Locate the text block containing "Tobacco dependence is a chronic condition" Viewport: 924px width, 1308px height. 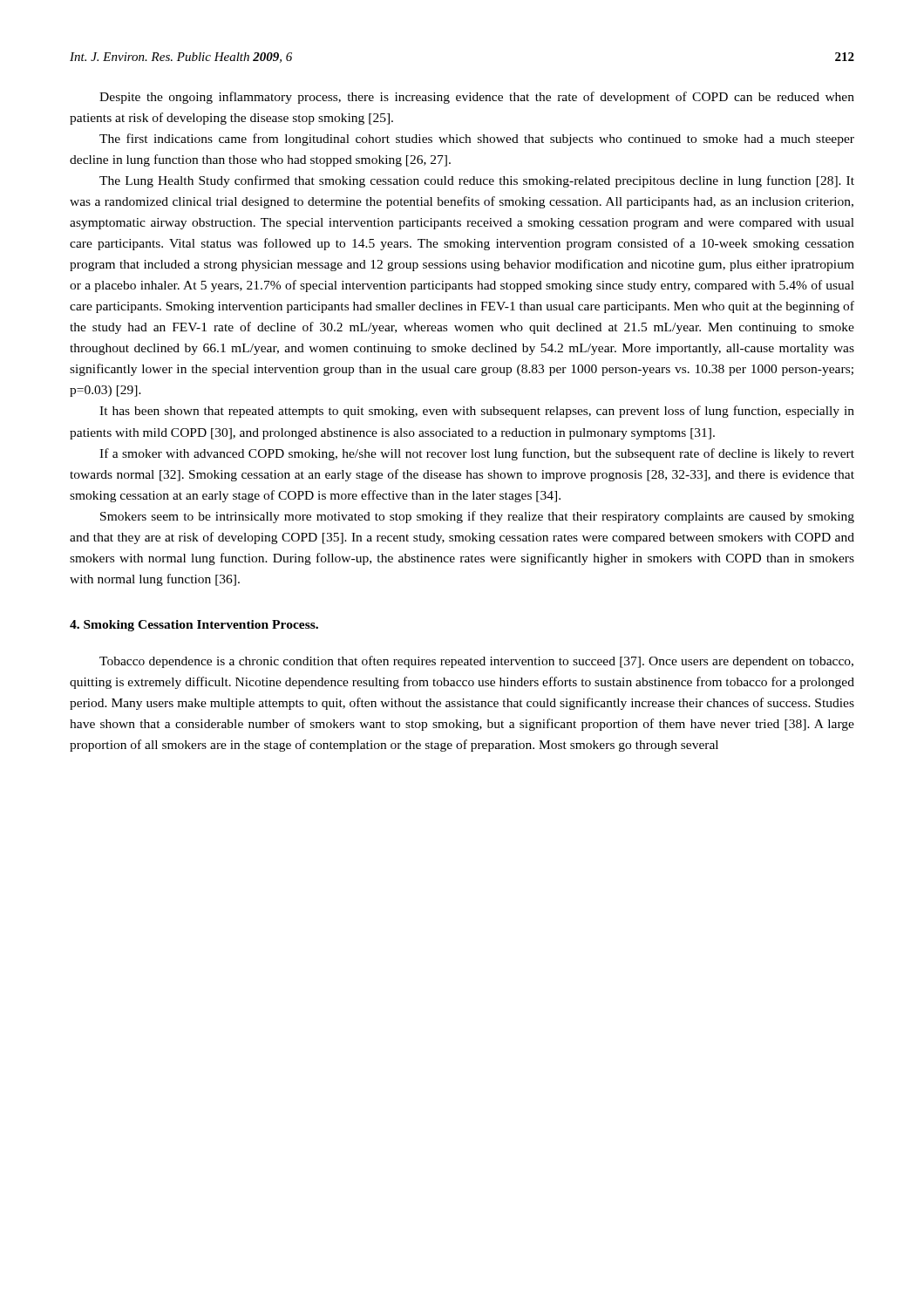pyautogui.click(x=462, y=702)
